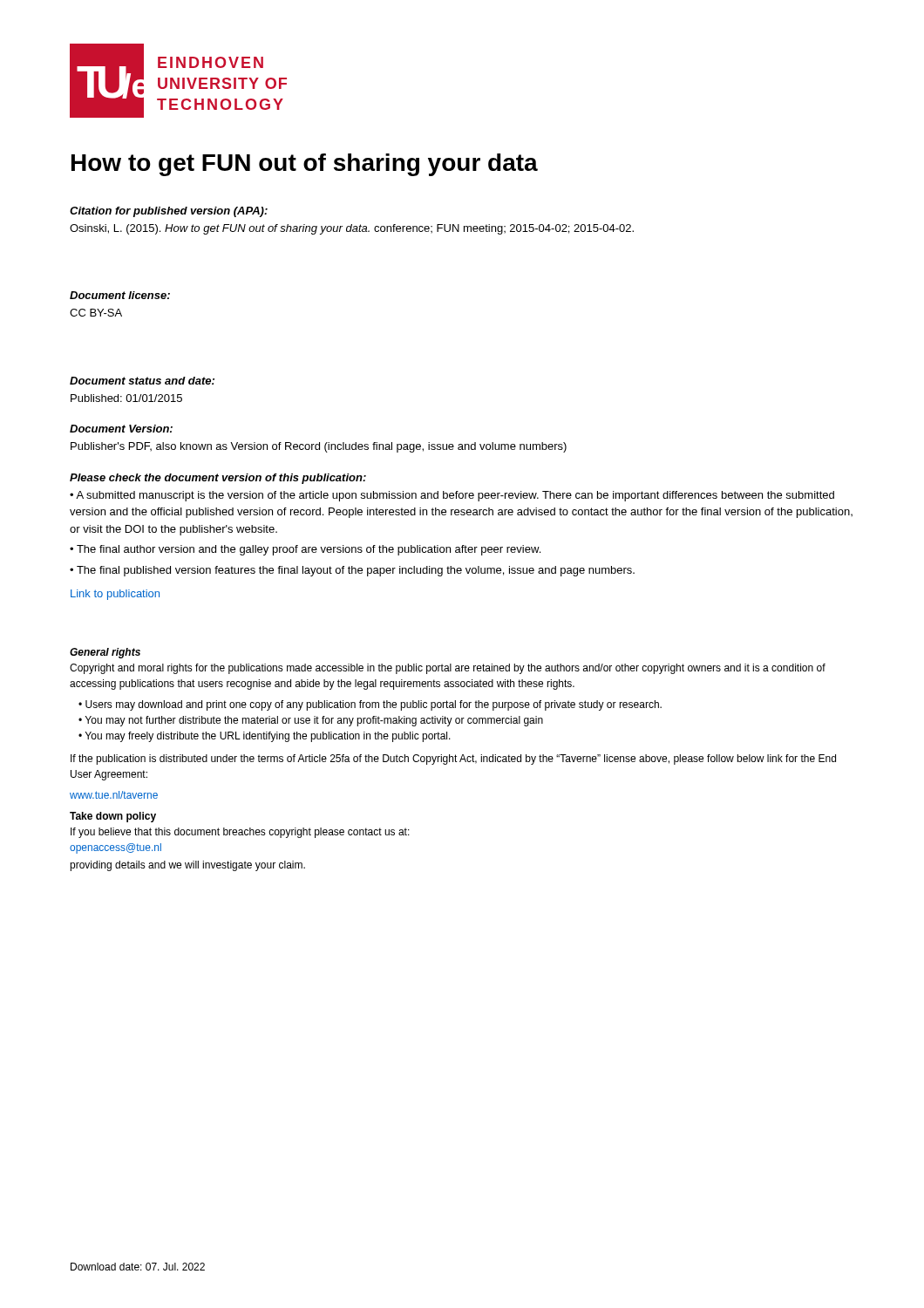Find the block starting "Document Version:"
Image resolution: width=924 pixels, height=1308 pixels.
coord(122,429)
